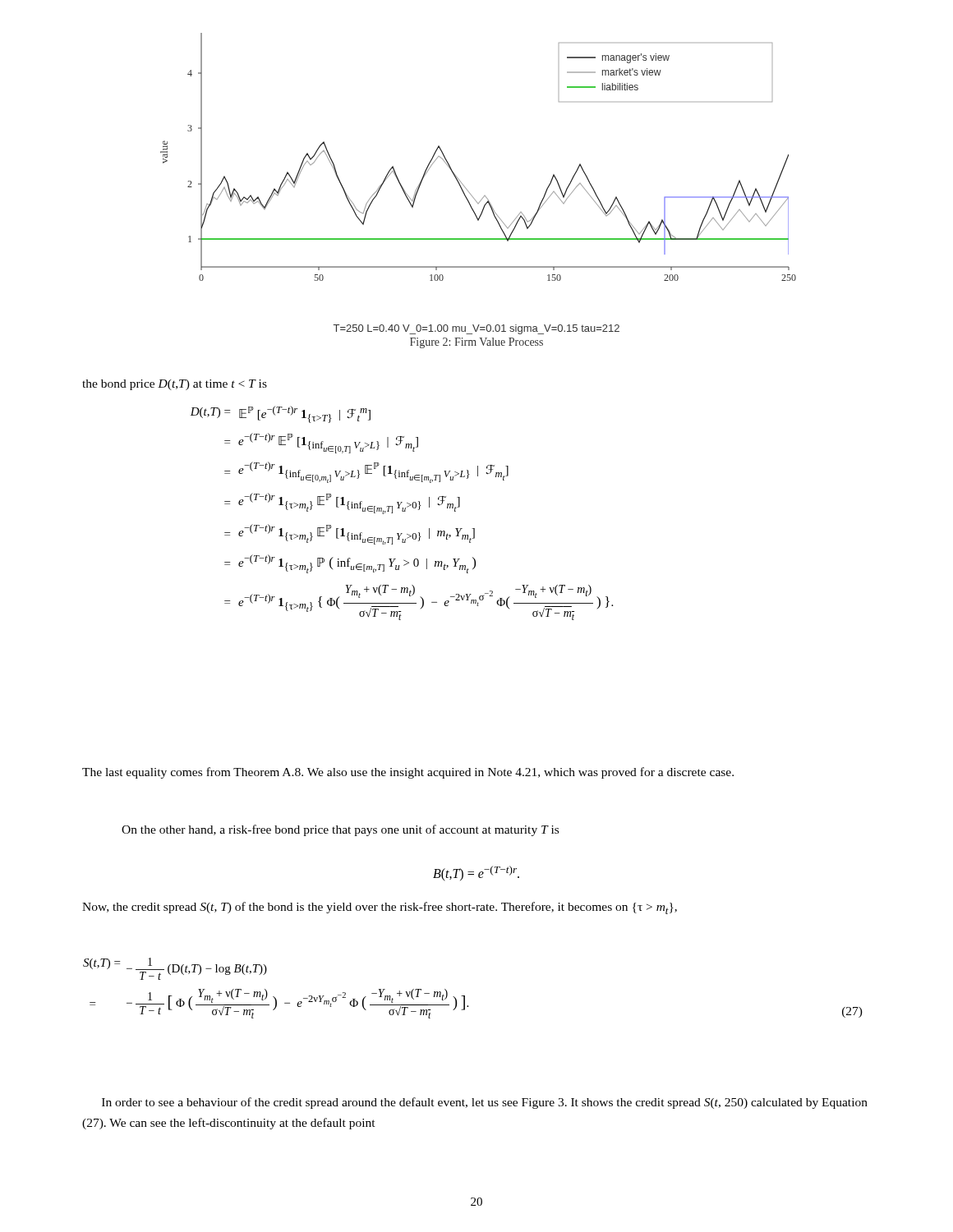Viewport: 953px width, 1232px height.
Task: Navigate to the block starting "In order to see a behaviour of"
Action: (x=475, y=1112)
